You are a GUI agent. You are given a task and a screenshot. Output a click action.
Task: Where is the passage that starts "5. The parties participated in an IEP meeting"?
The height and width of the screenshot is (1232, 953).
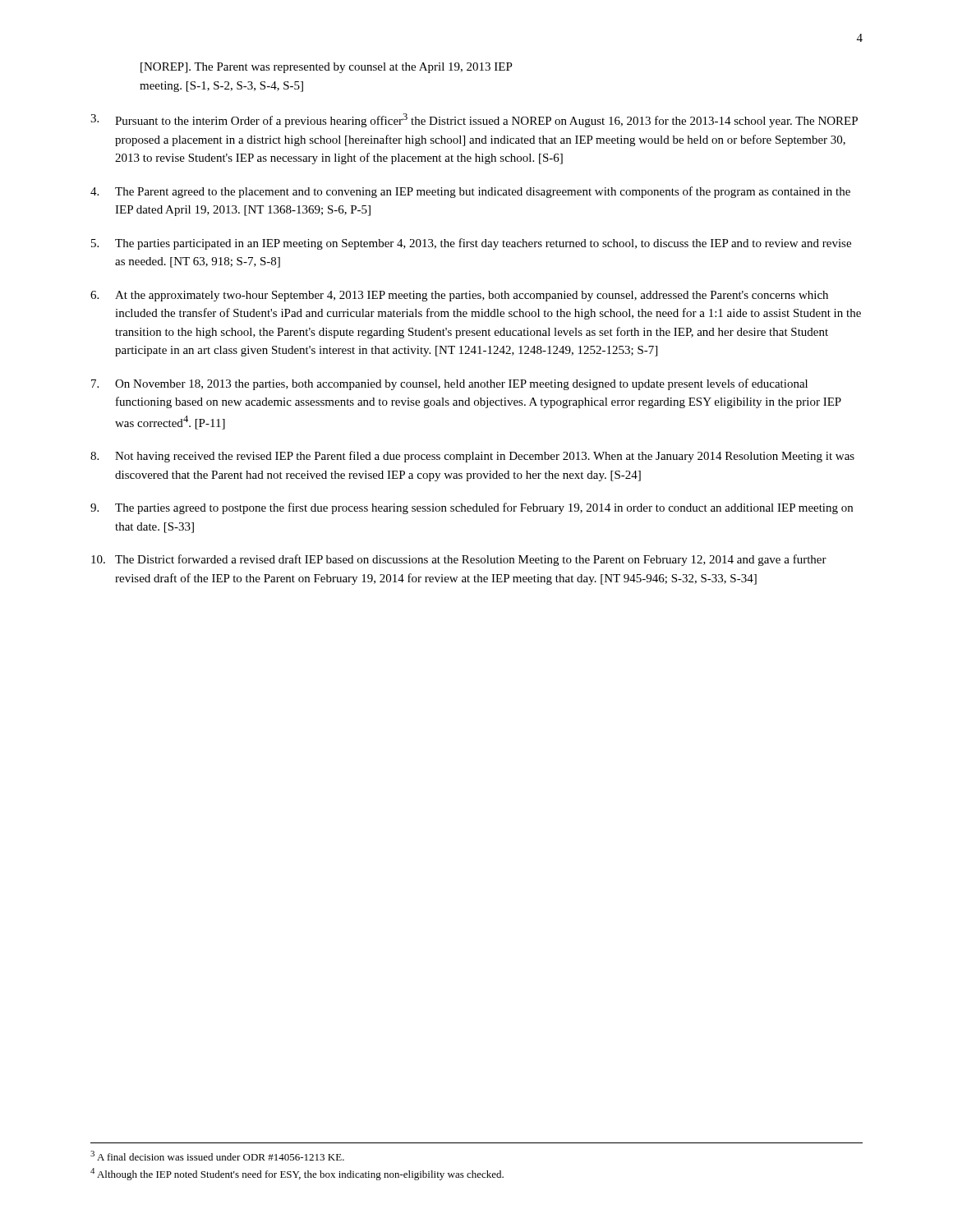click(476, 252)
